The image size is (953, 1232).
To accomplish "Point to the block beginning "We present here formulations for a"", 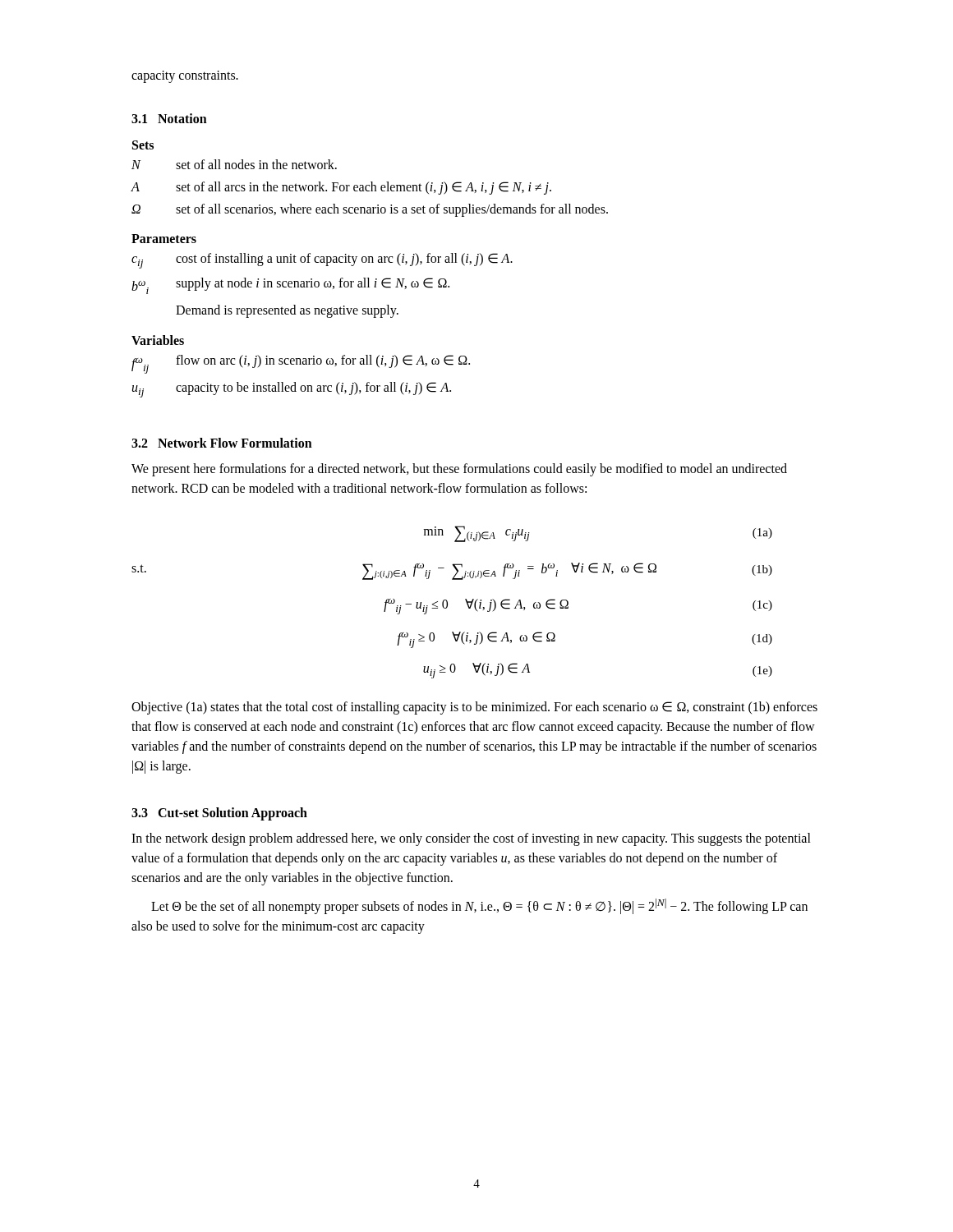I will [459, 479].
